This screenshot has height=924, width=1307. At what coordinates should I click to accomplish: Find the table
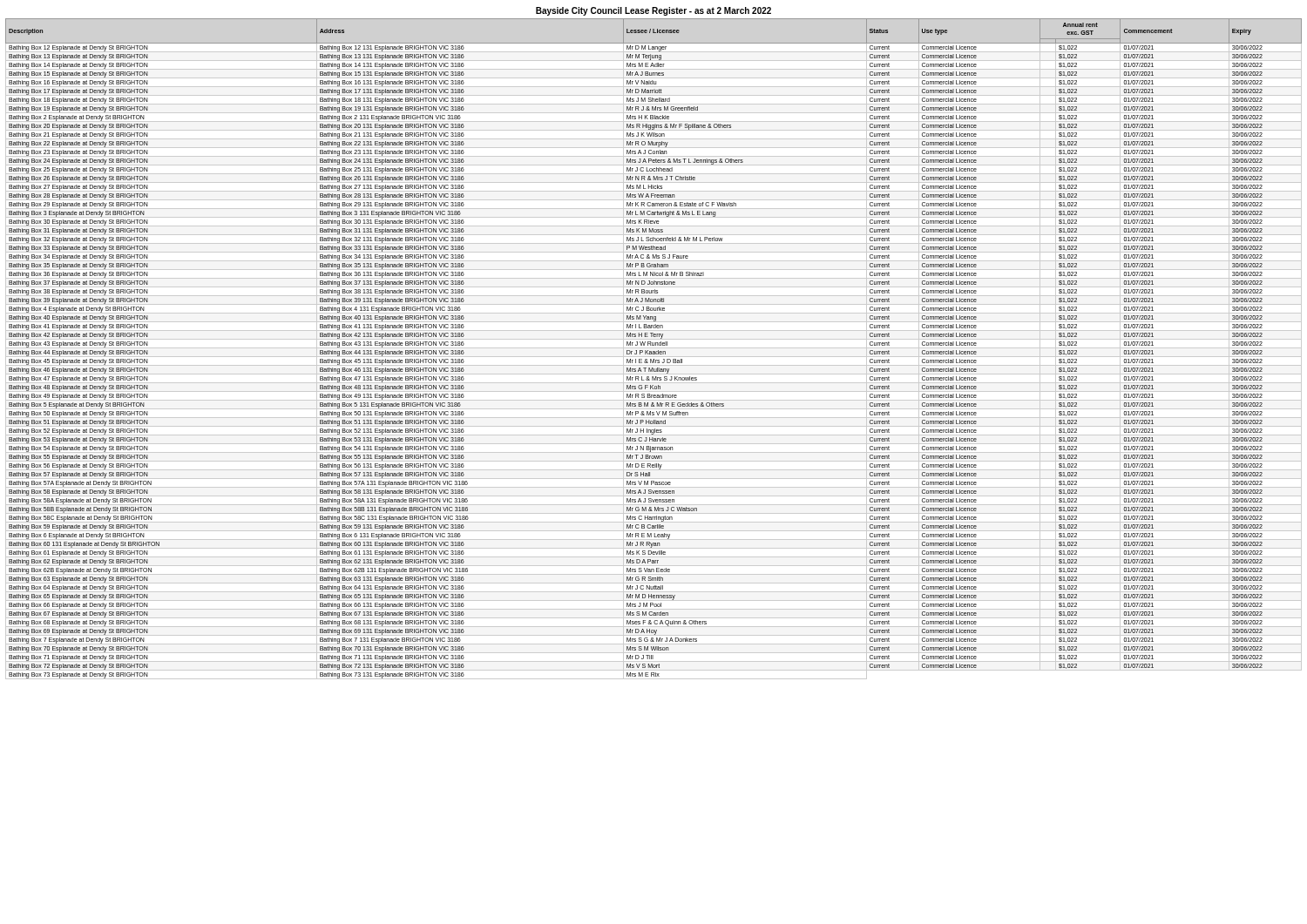coord(654,349)
